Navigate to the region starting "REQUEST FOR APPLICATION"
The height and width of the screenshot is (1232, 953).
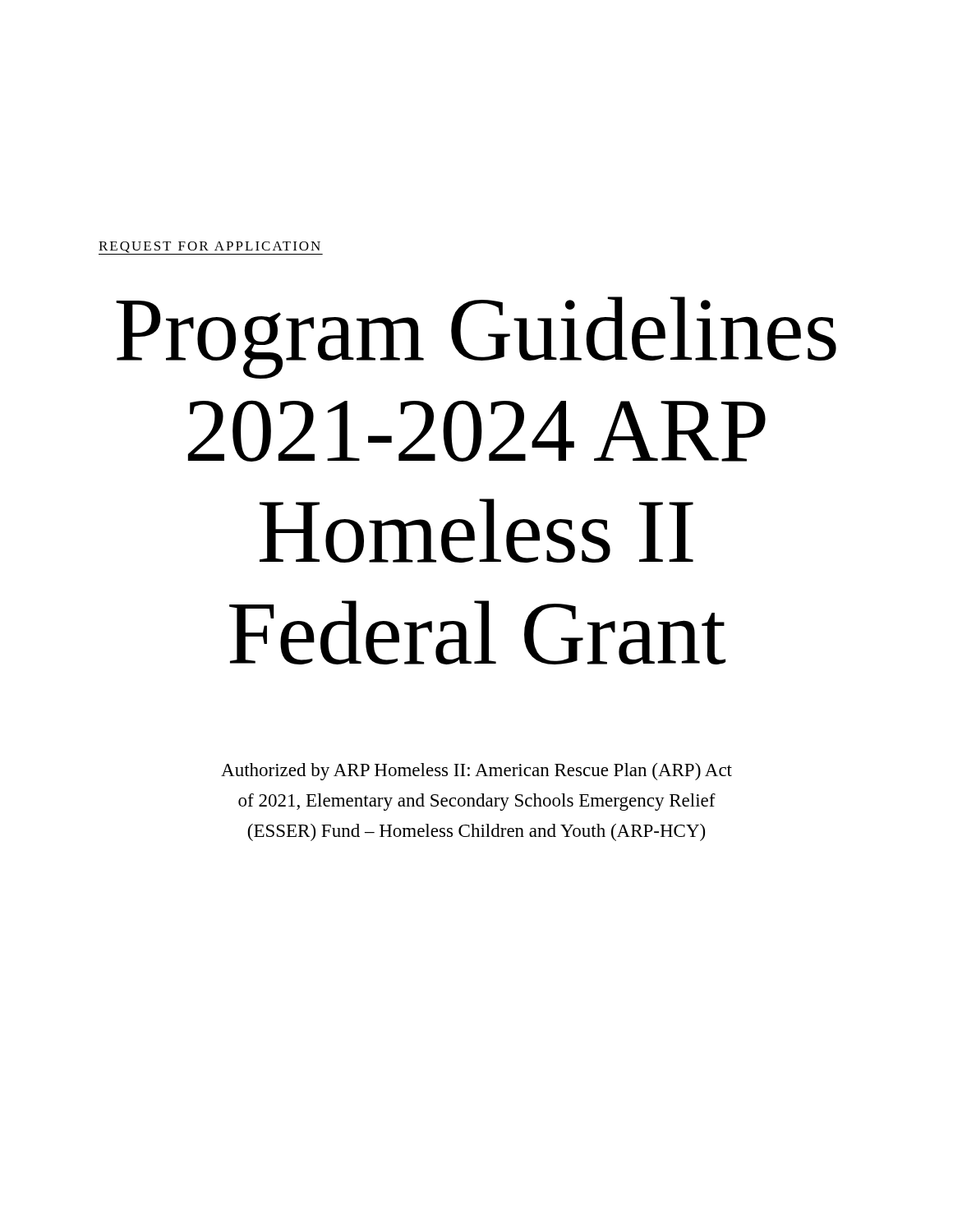pos(210,246)
